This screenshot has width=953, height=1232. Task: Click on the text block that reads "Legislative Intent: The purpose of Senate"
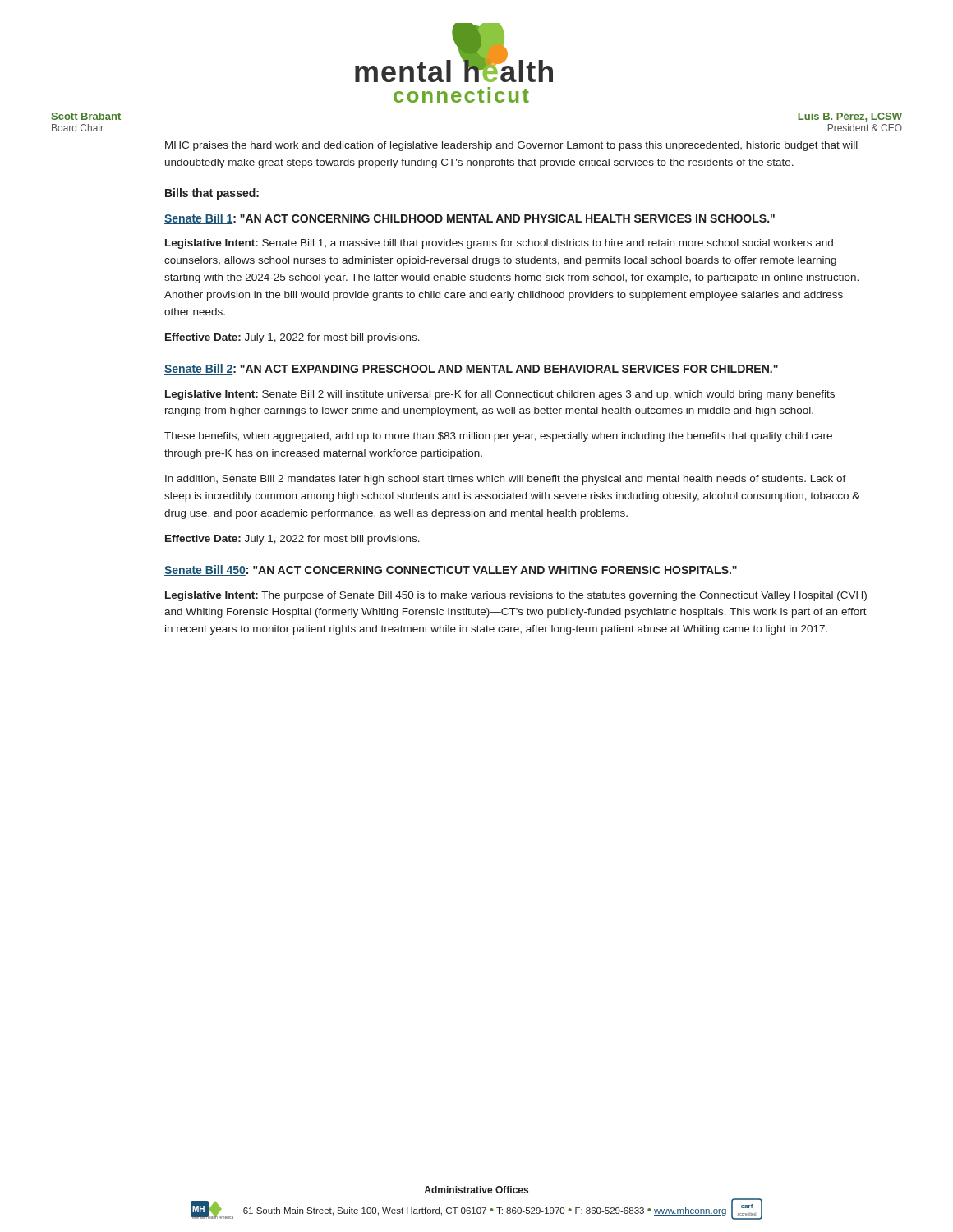[x=516, y=612]
